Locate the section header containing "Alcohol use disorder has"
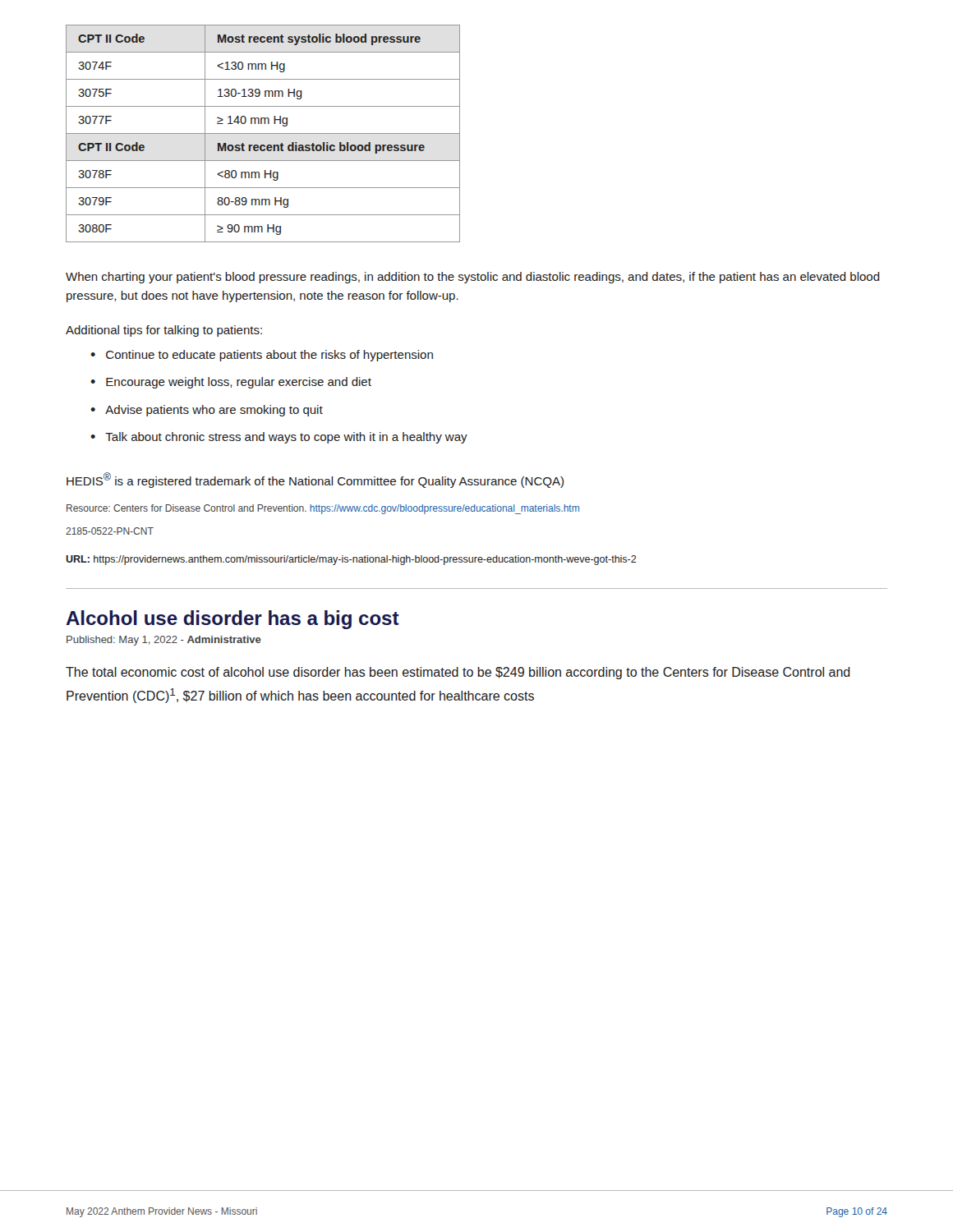Image resolution: width=953 pixels, height=1232 pixels. [x=232, y=618]
